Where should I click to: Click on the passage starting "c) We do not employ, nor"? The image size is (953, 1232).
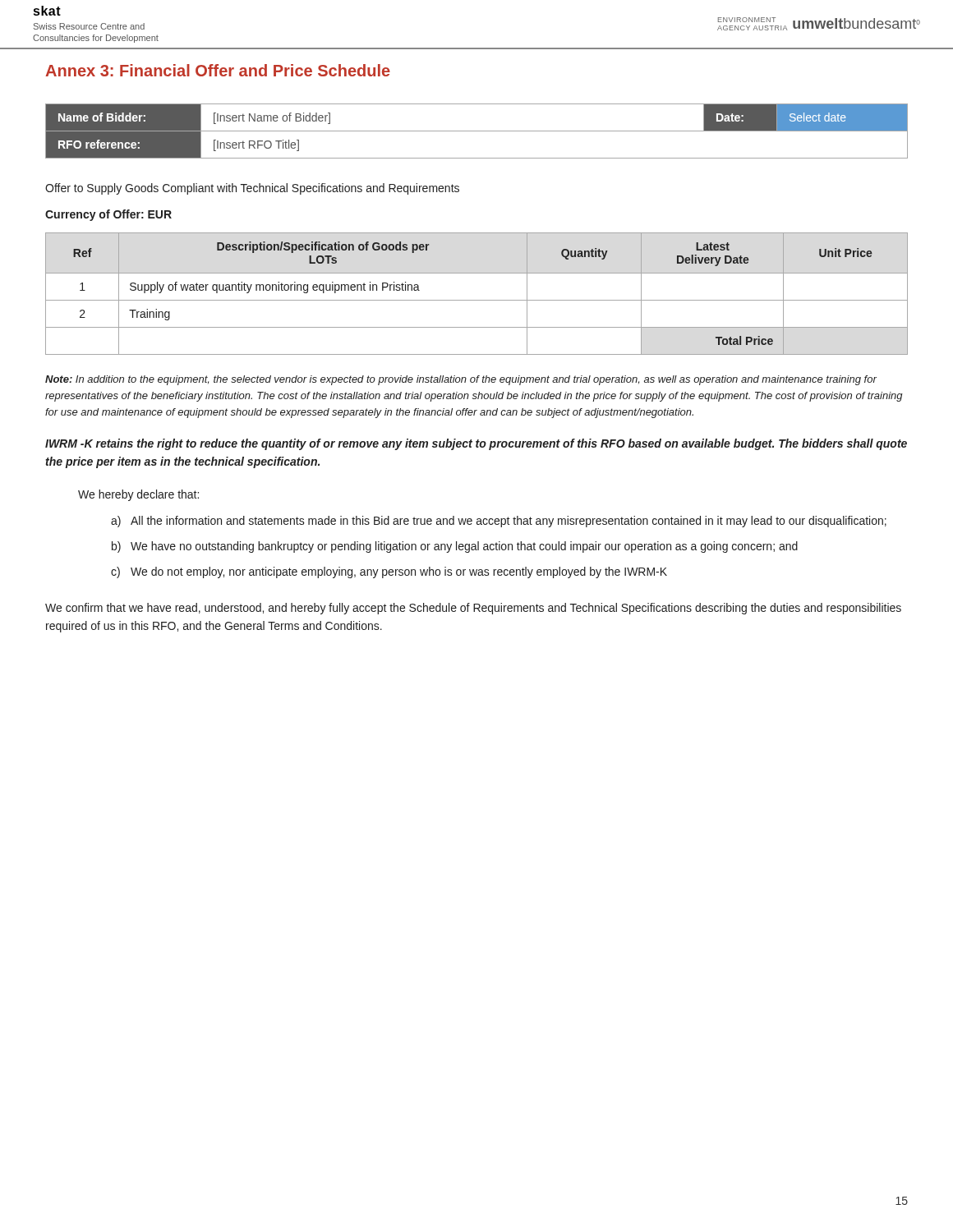pos(509,572)
